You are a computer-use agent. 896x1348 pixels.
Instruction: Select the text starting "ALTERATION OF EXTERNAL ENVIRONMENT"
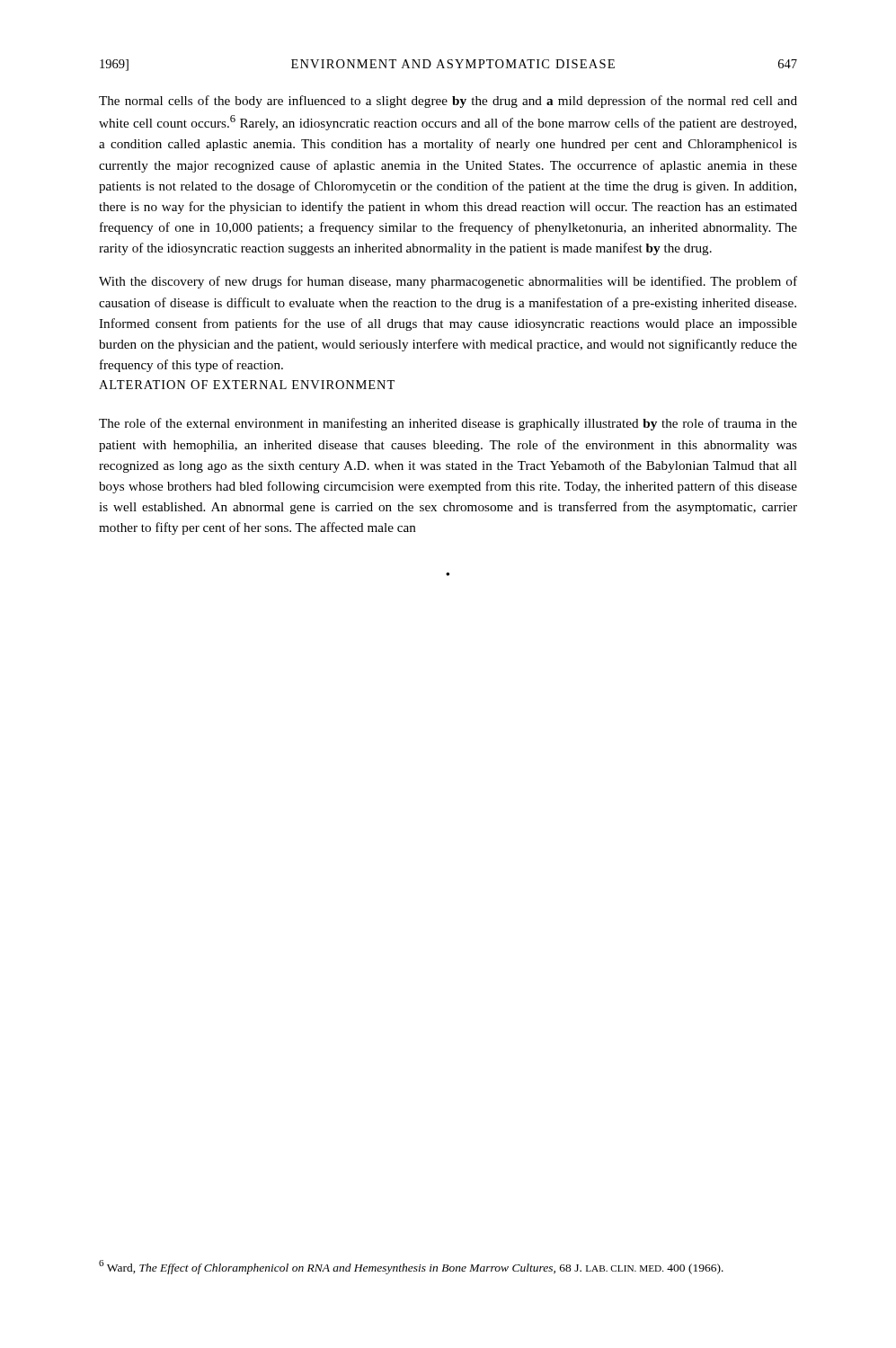(x=247, y=385)
